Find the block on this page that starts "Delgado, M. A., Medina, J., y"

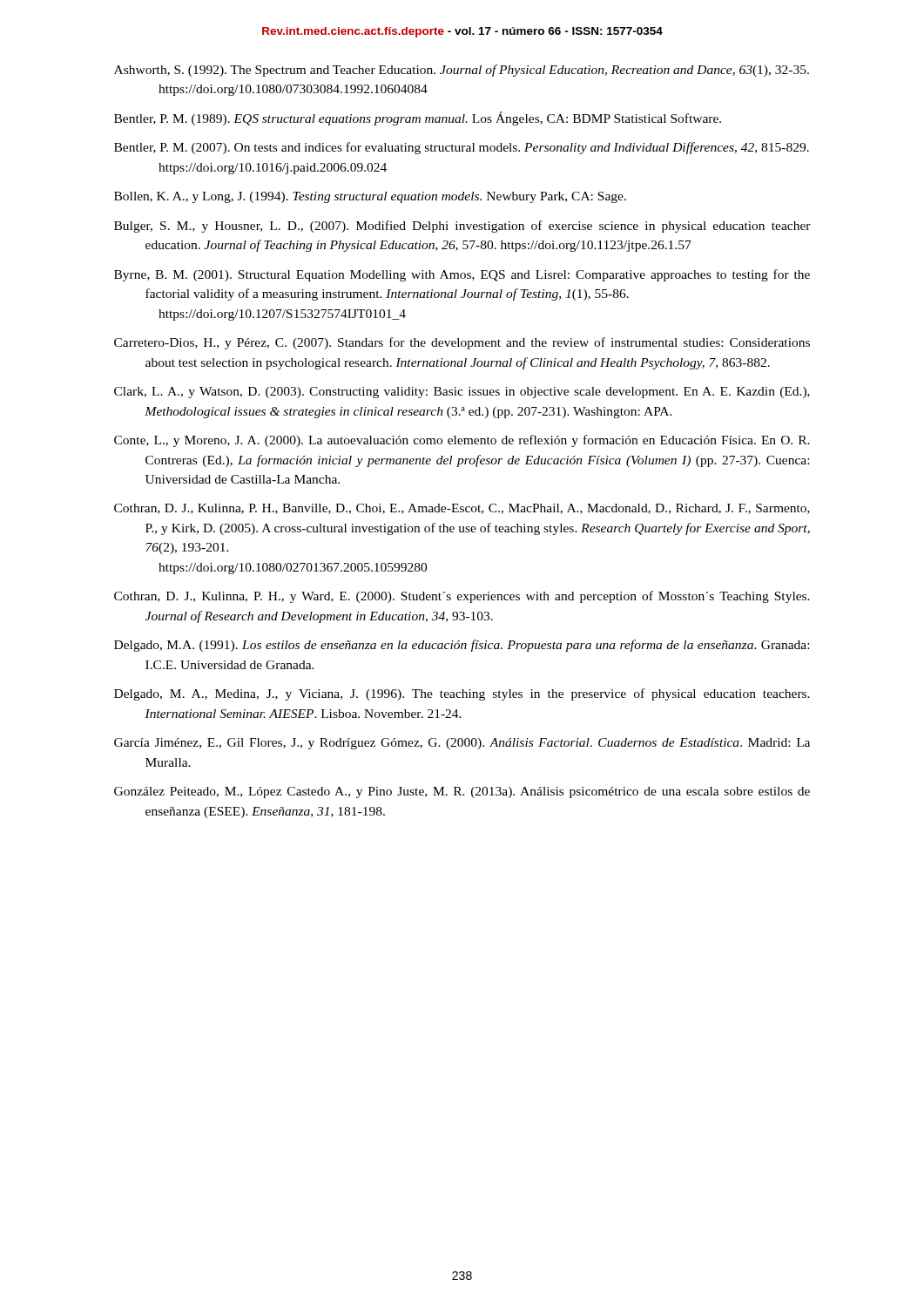[x=462, y=703]
